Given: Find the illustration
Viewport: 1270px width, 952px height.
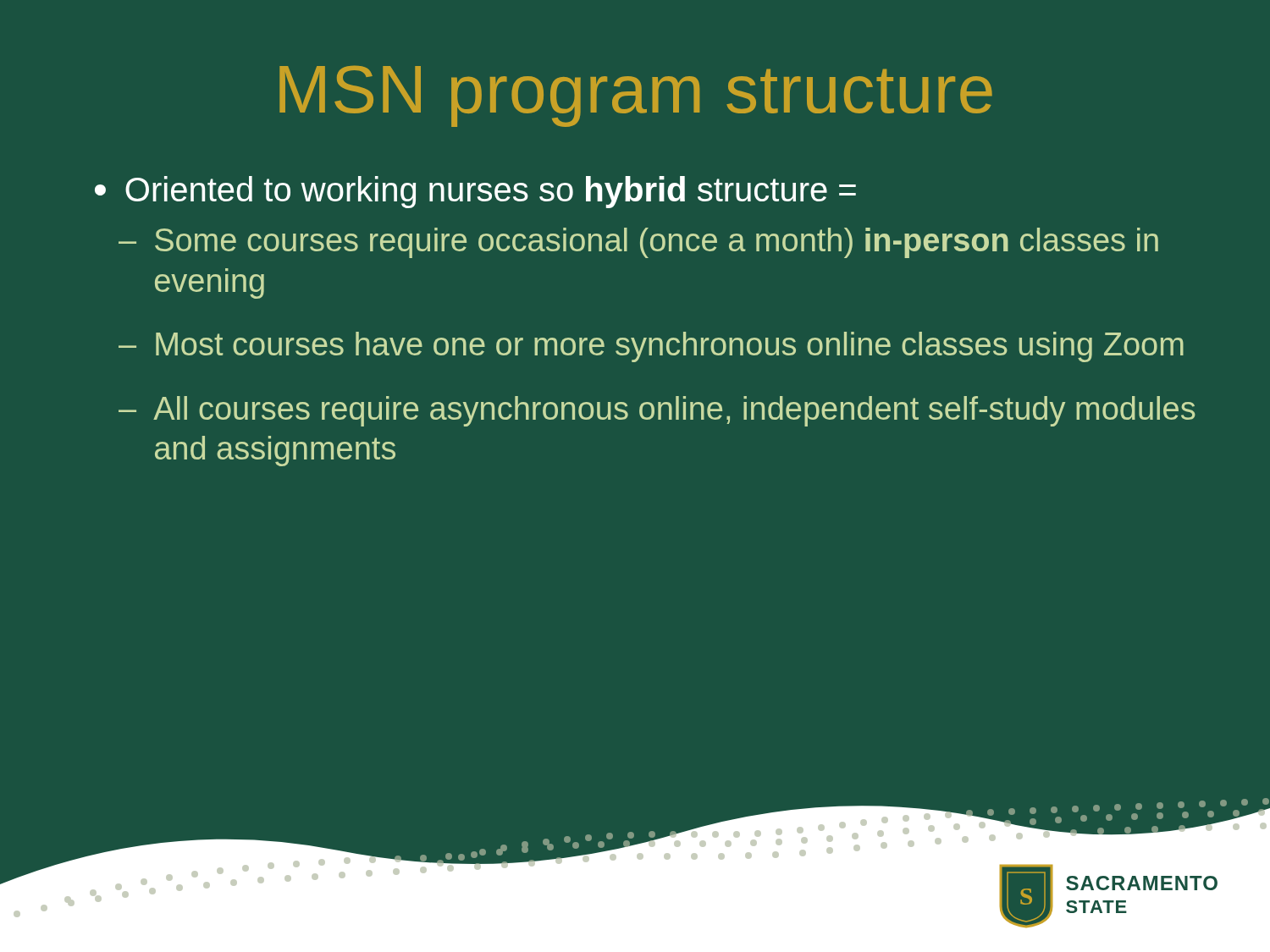Looking at the screenshot, I should tap(635, 834).
